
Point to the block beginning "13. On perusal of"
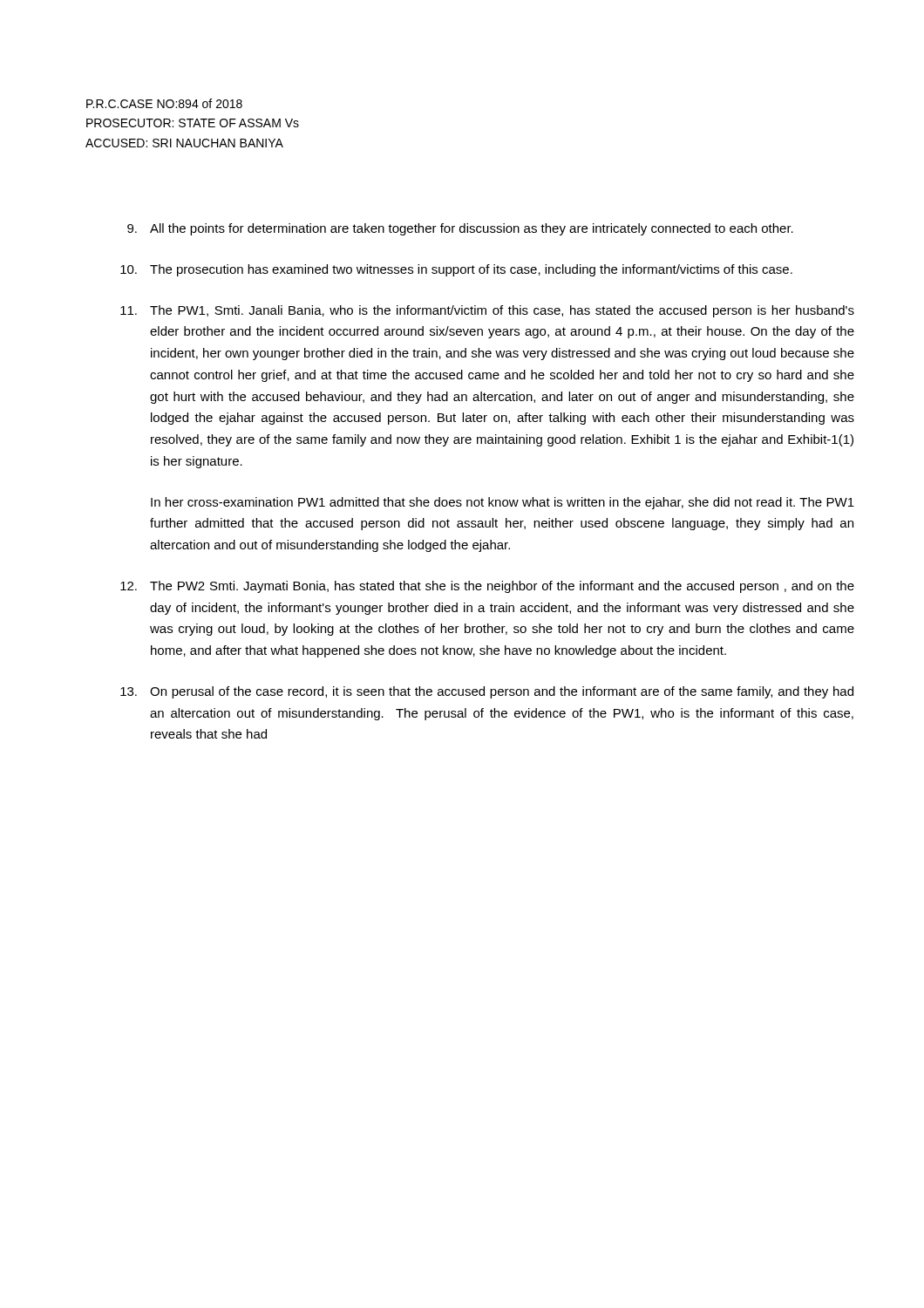[x=470, y=713]
